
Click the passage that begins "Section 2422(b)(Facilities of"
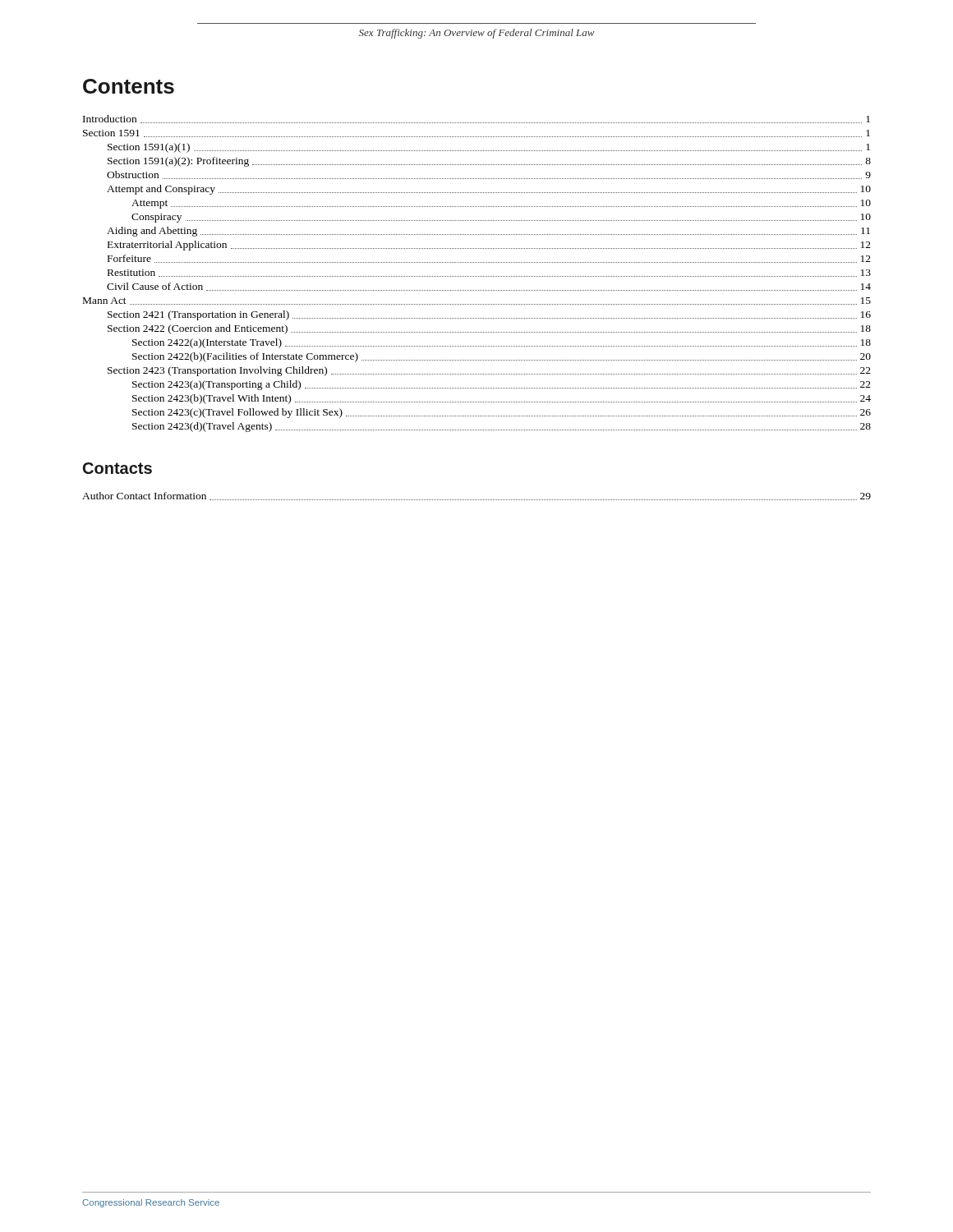[501, 356]
